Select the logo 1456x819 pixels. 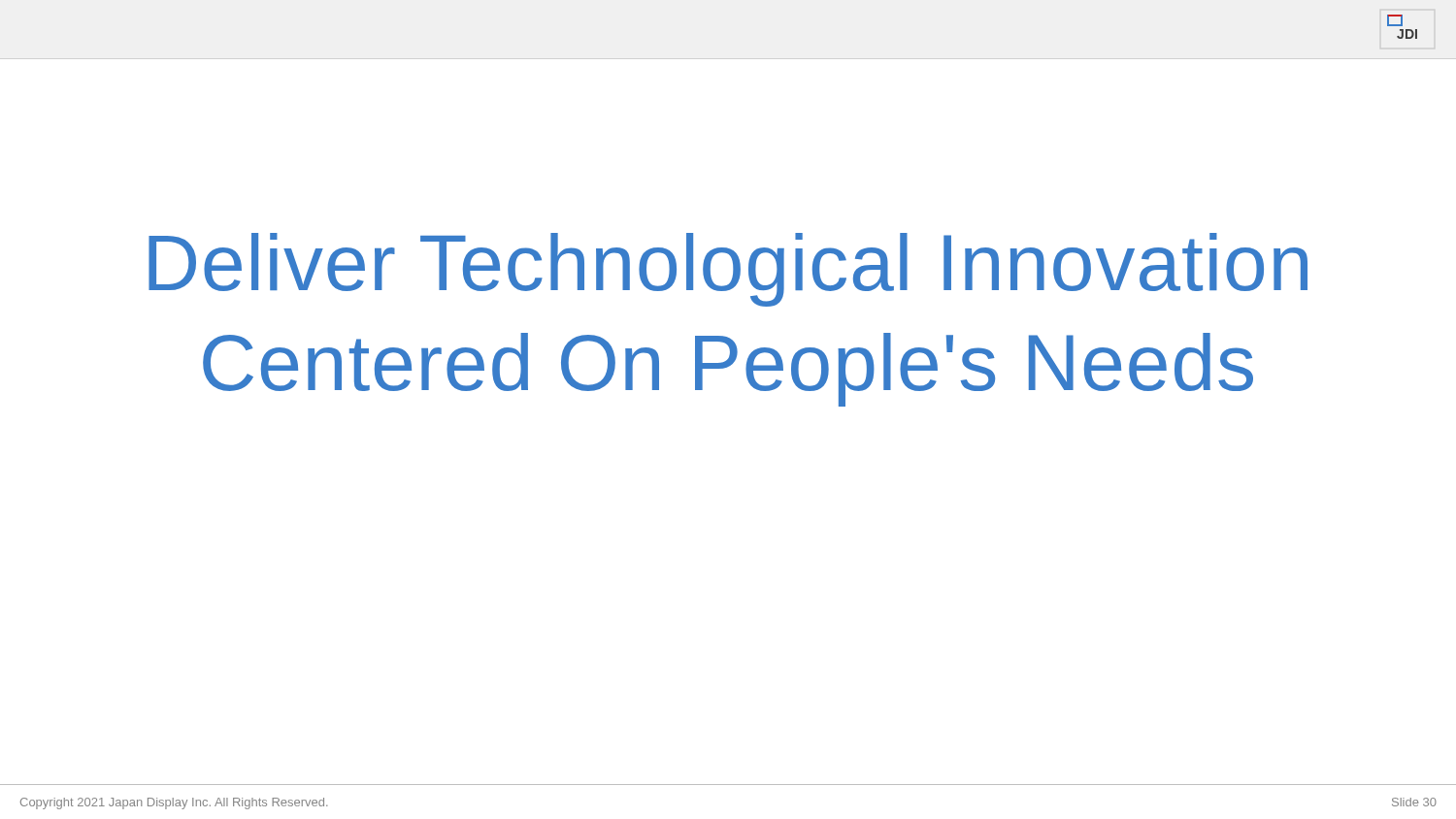tap(1408, 29)
